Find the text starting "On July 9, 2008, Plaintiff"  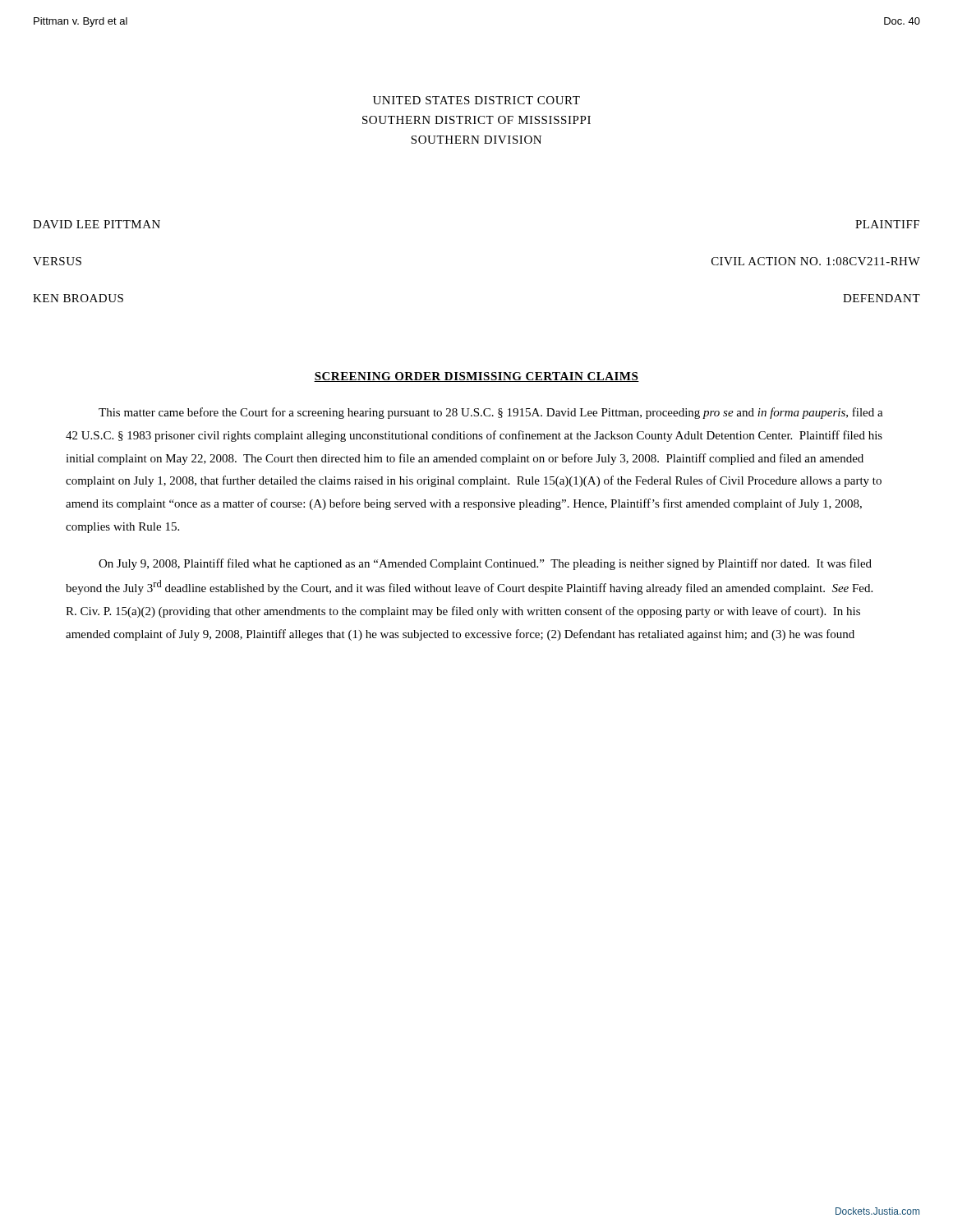coord(470,598)
